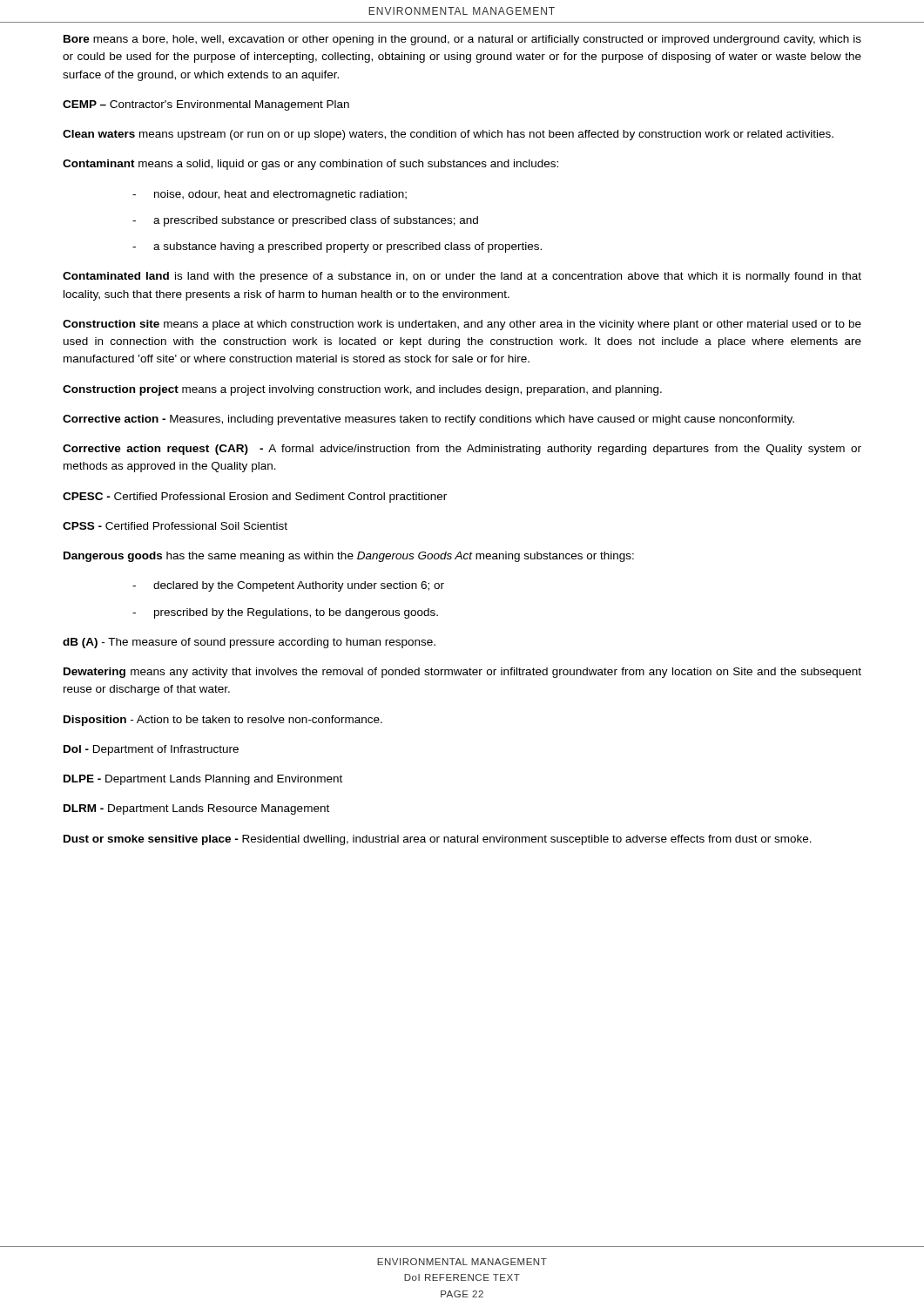
Task: Find the block on this page that starts "dB (A) -"
Action: (x=250, y=641)
